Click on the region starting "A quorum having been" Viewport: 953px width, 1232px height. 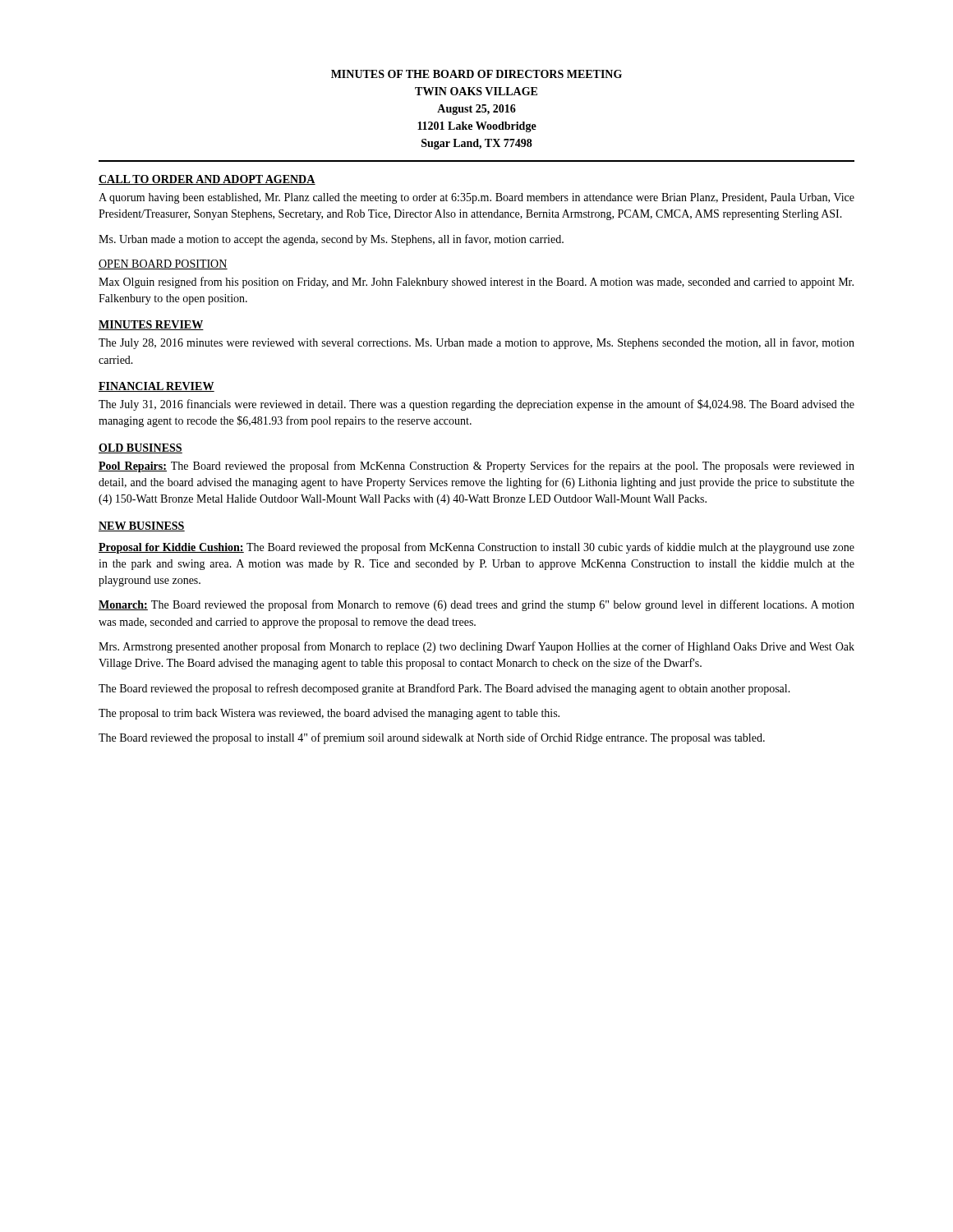click(476, 206)
